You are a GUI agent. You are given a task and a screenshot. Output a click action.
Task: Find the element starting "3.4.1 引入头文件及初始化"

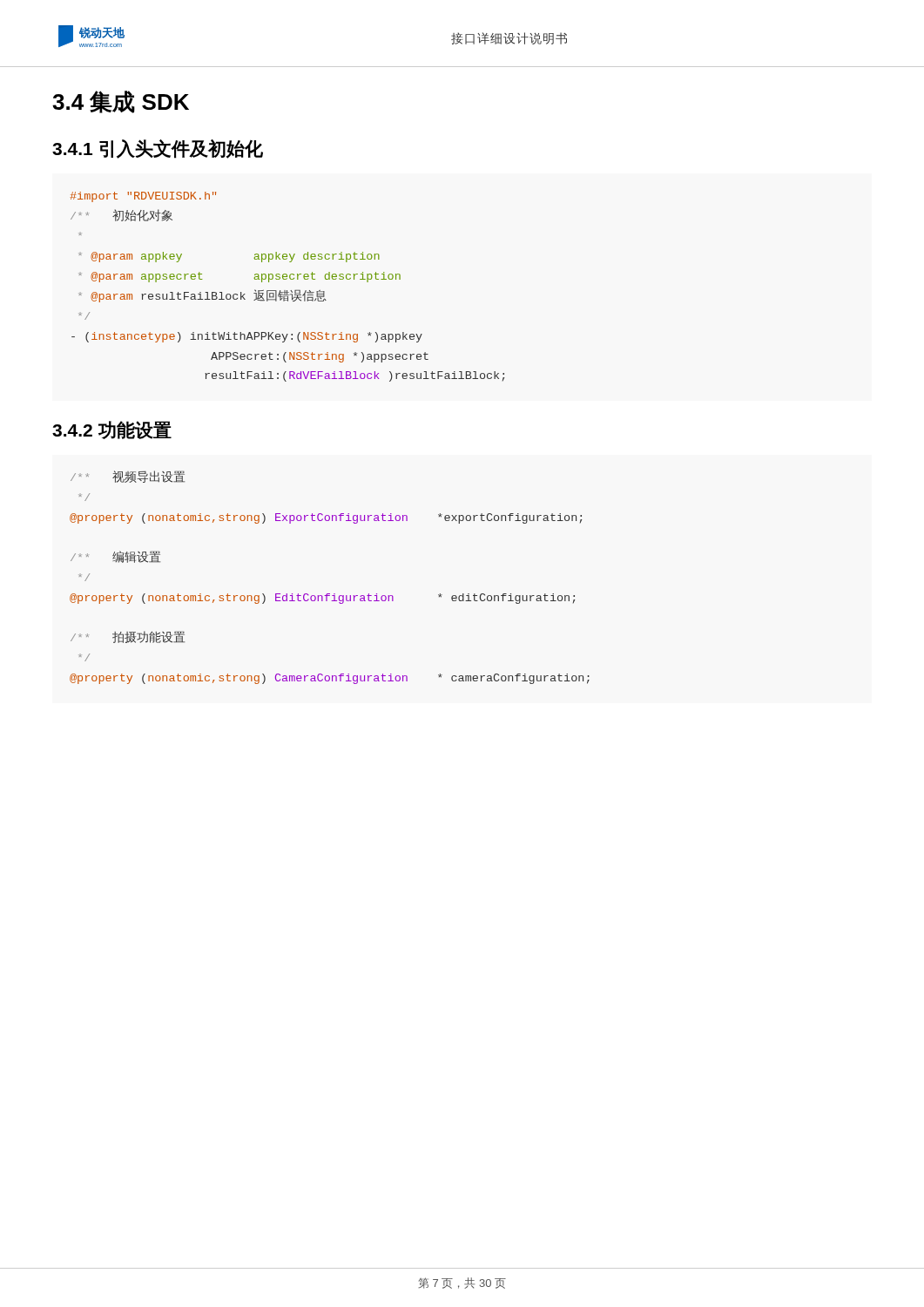[x=157, y=149]
